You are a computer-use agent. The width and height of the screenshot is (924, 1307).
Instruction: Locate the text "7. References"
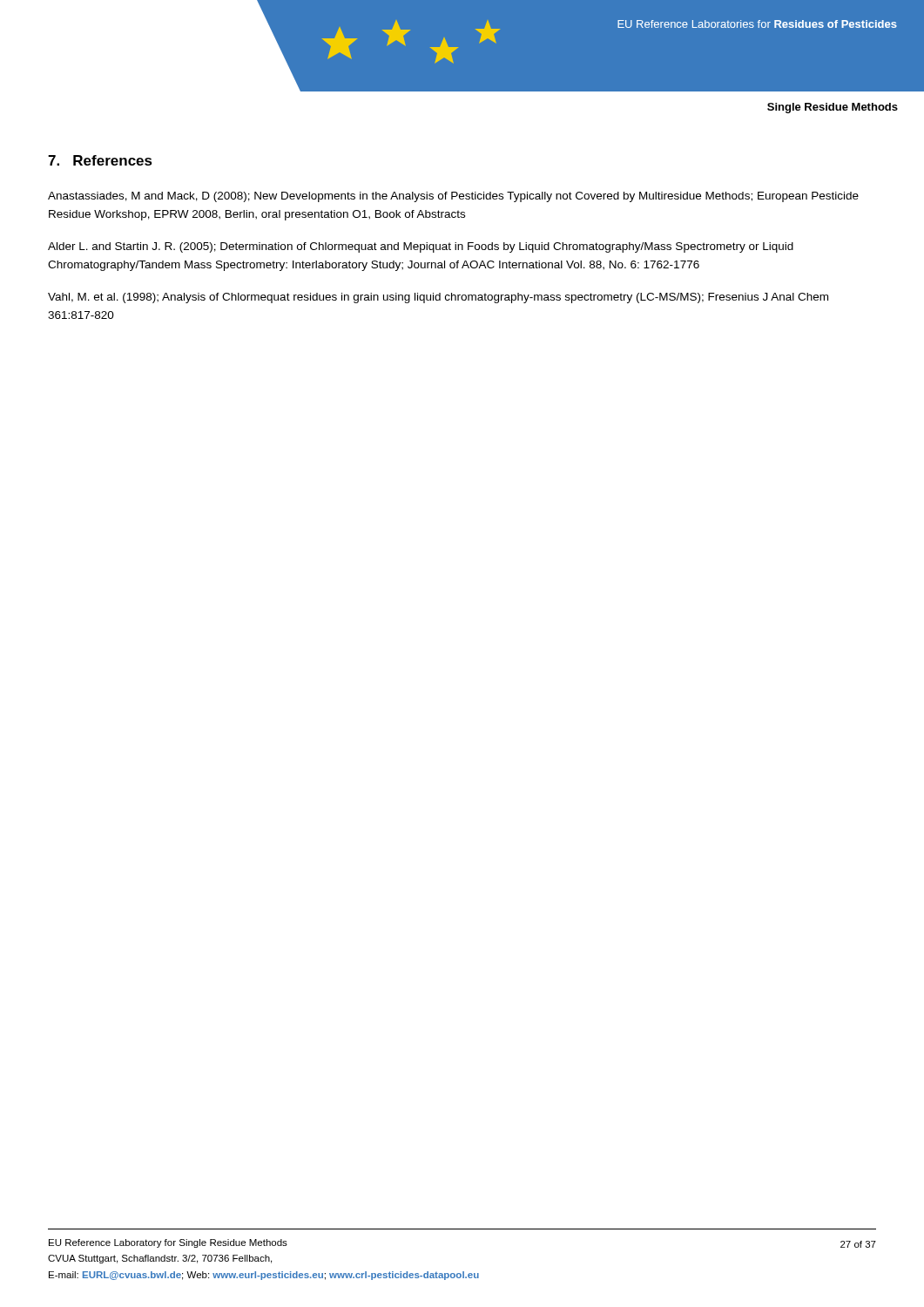click(x=100, y=161)
